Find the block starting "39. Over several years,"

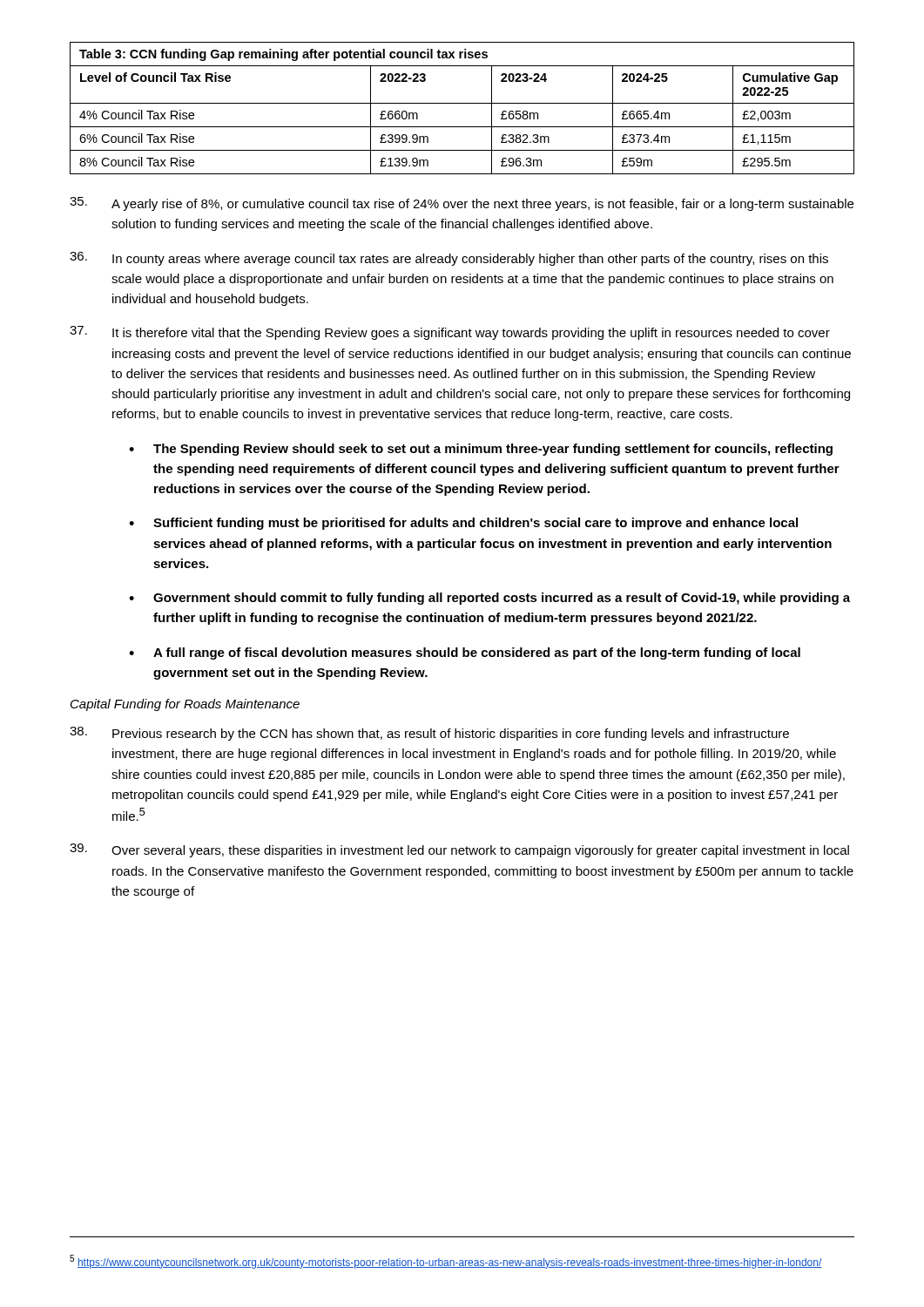click(462, 871)
